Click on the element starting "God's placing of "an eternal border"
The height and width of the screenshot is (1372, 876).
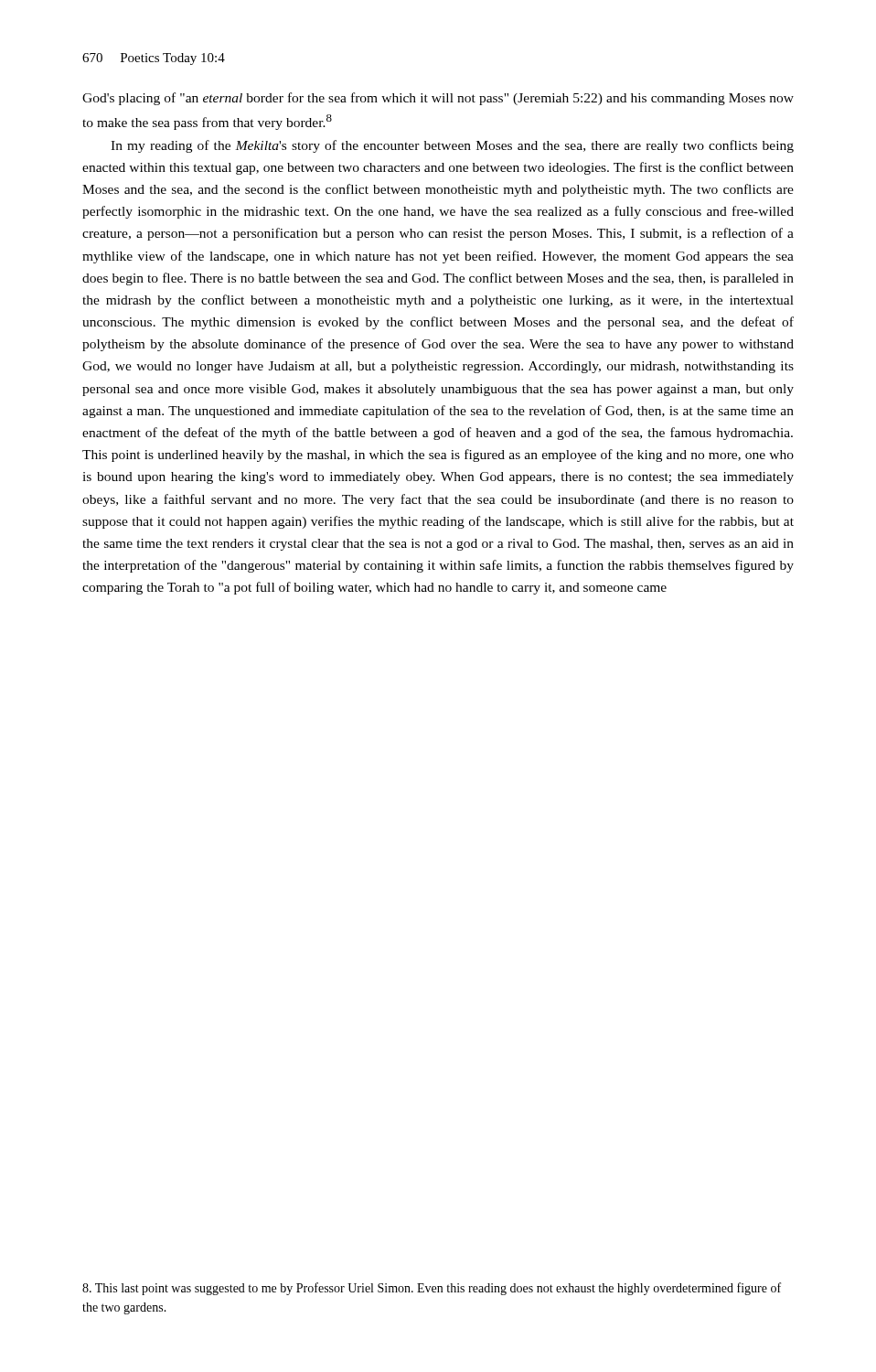coord(438,343)
